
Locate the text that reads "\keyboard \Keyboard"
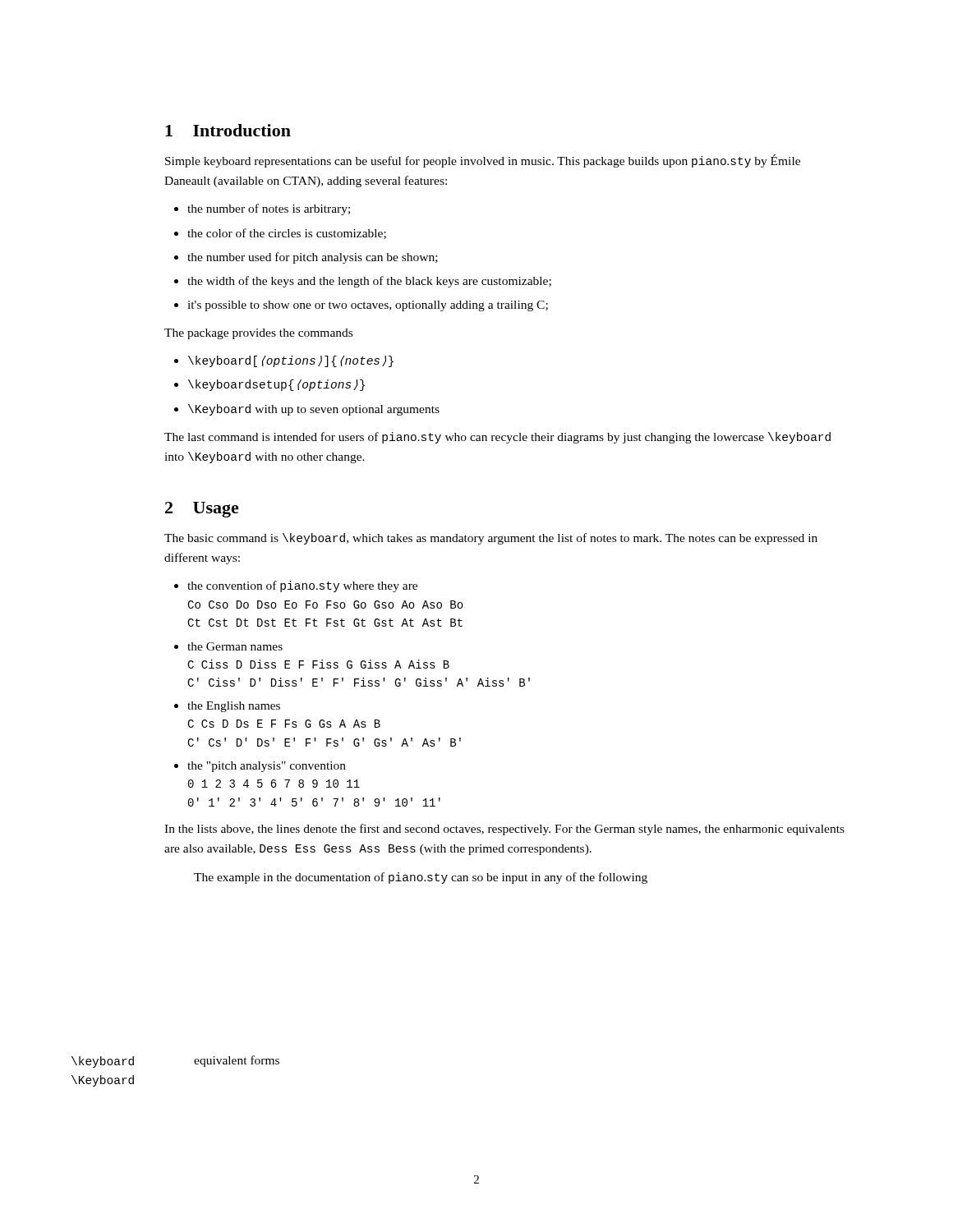coord(103,1072)
